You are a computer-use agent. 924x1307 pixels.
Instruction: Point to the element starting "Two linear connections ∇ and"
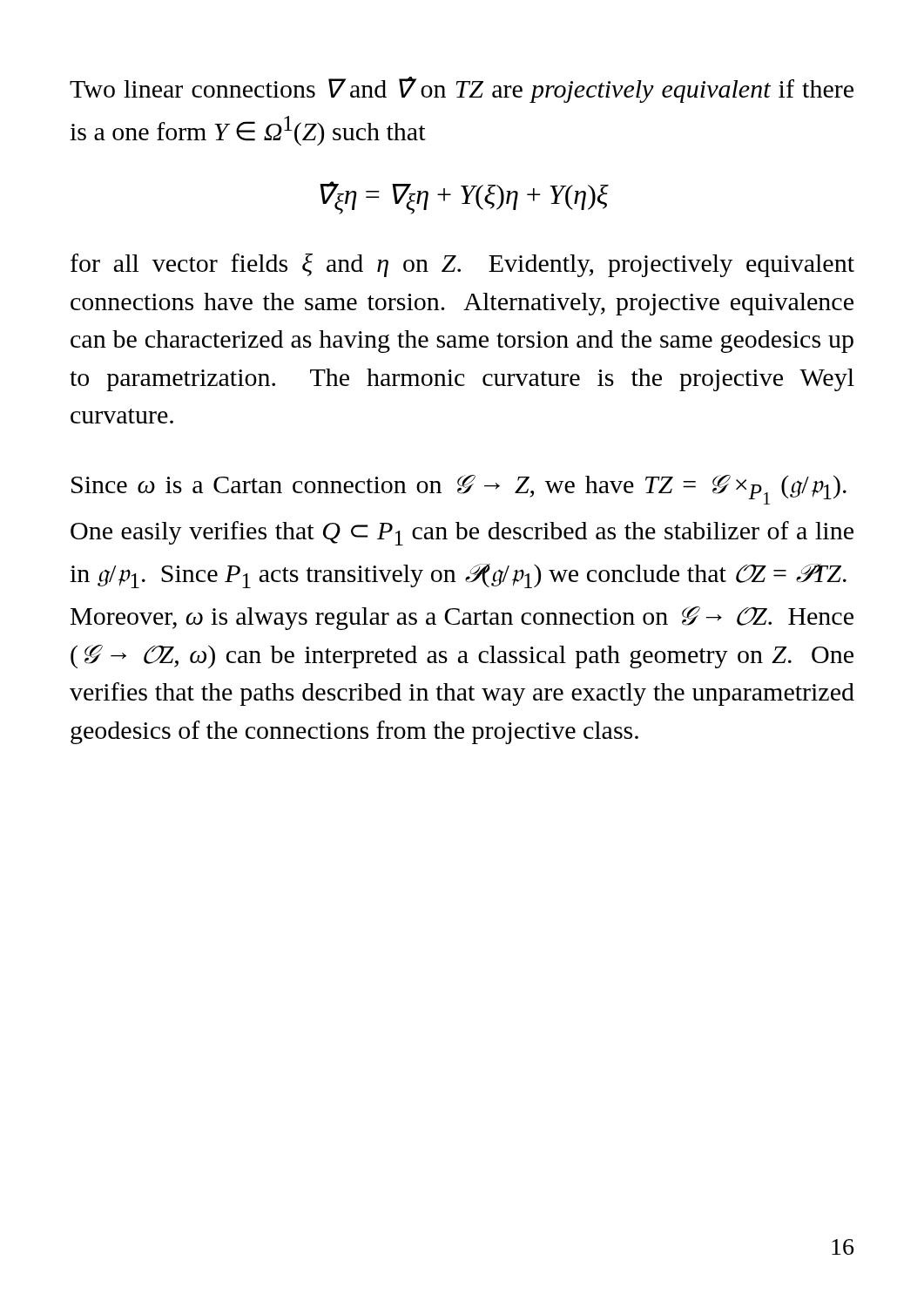coord(462,110)
